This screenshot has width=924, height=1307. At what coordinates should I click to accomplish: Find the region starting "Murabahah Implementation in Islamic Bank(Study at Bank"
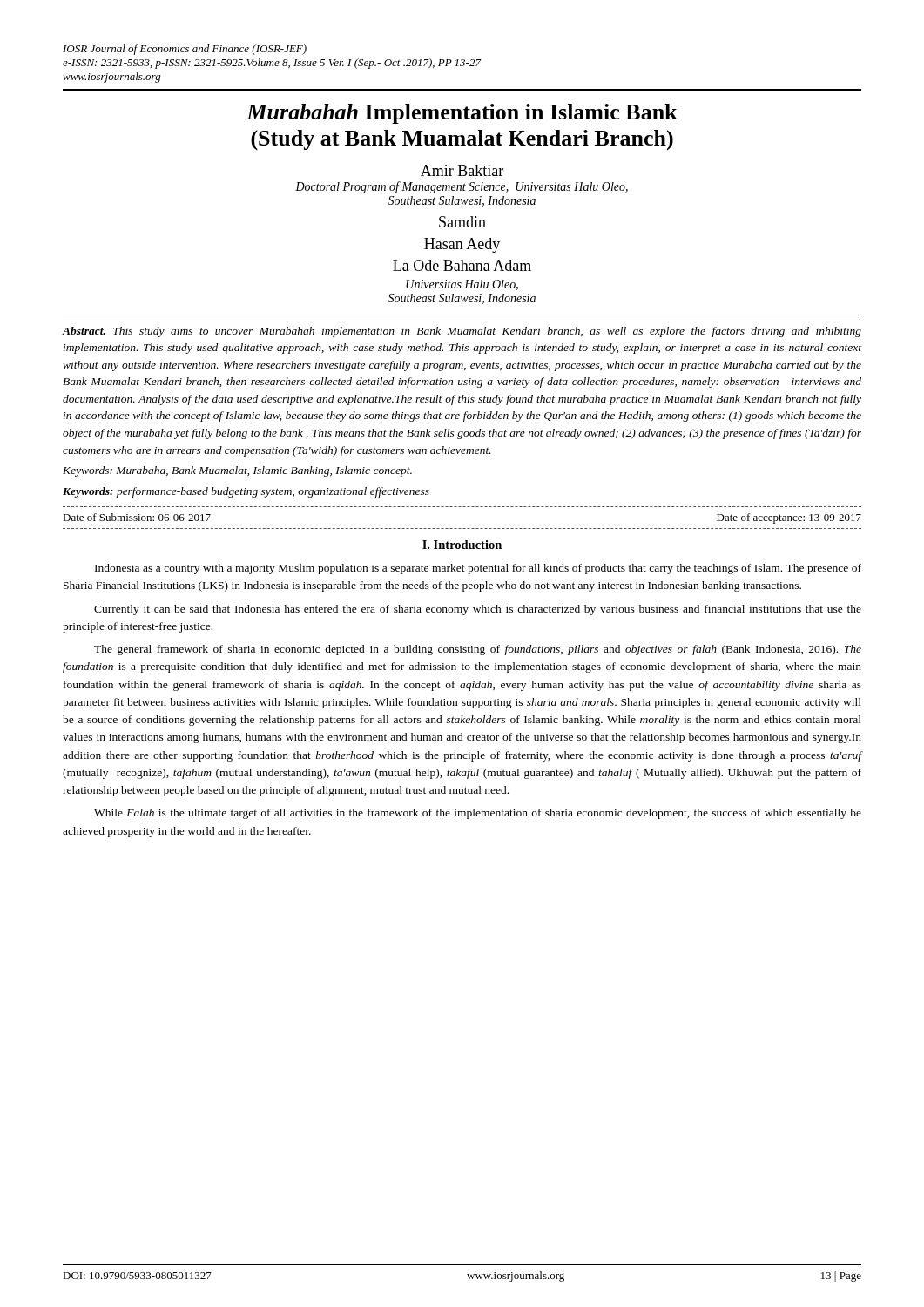pyautogui.click(x=462, y=125)
